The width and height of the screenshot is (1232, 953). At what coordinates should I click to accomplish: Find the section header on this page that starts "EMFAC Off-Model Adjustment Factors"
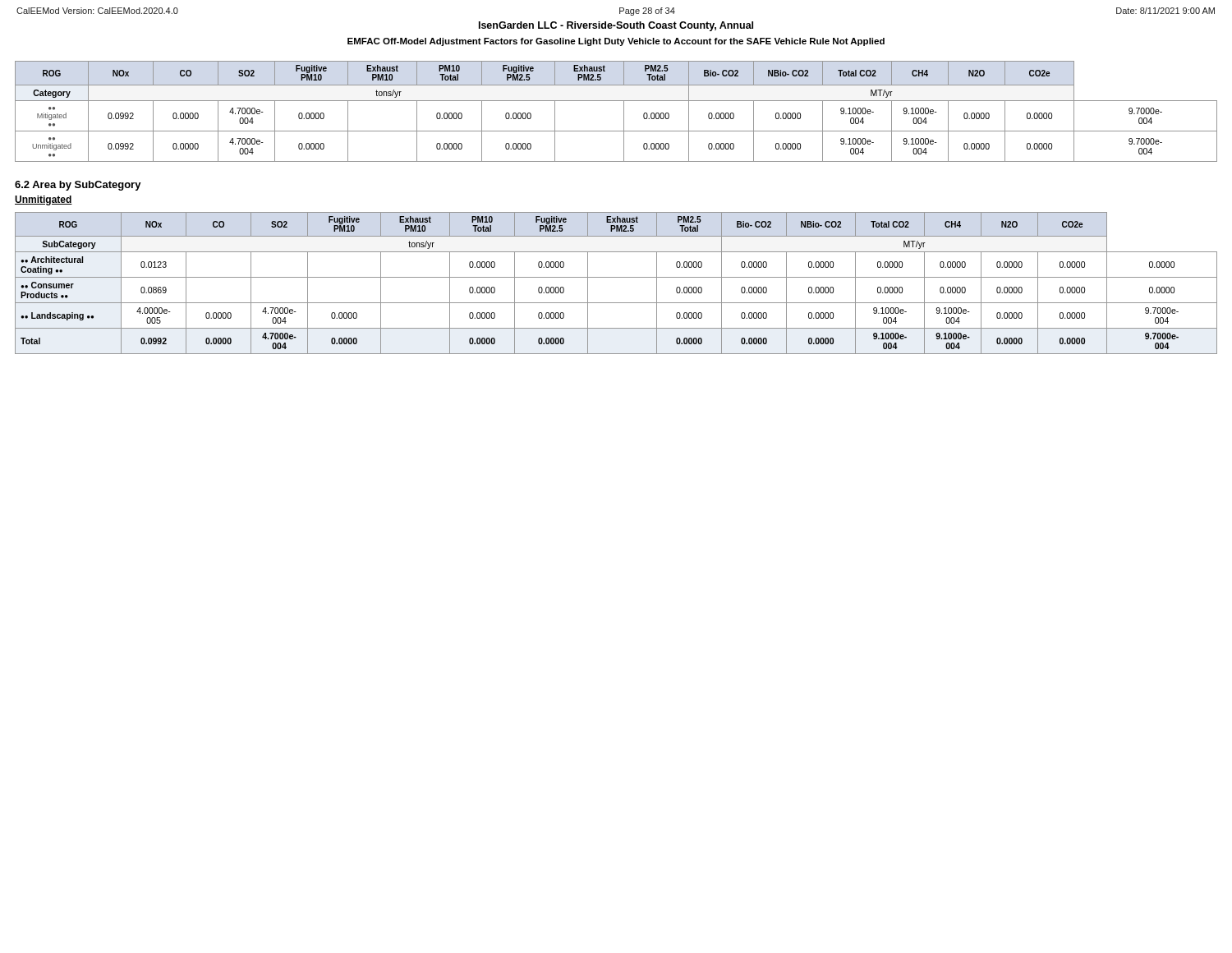pos(616,41)
